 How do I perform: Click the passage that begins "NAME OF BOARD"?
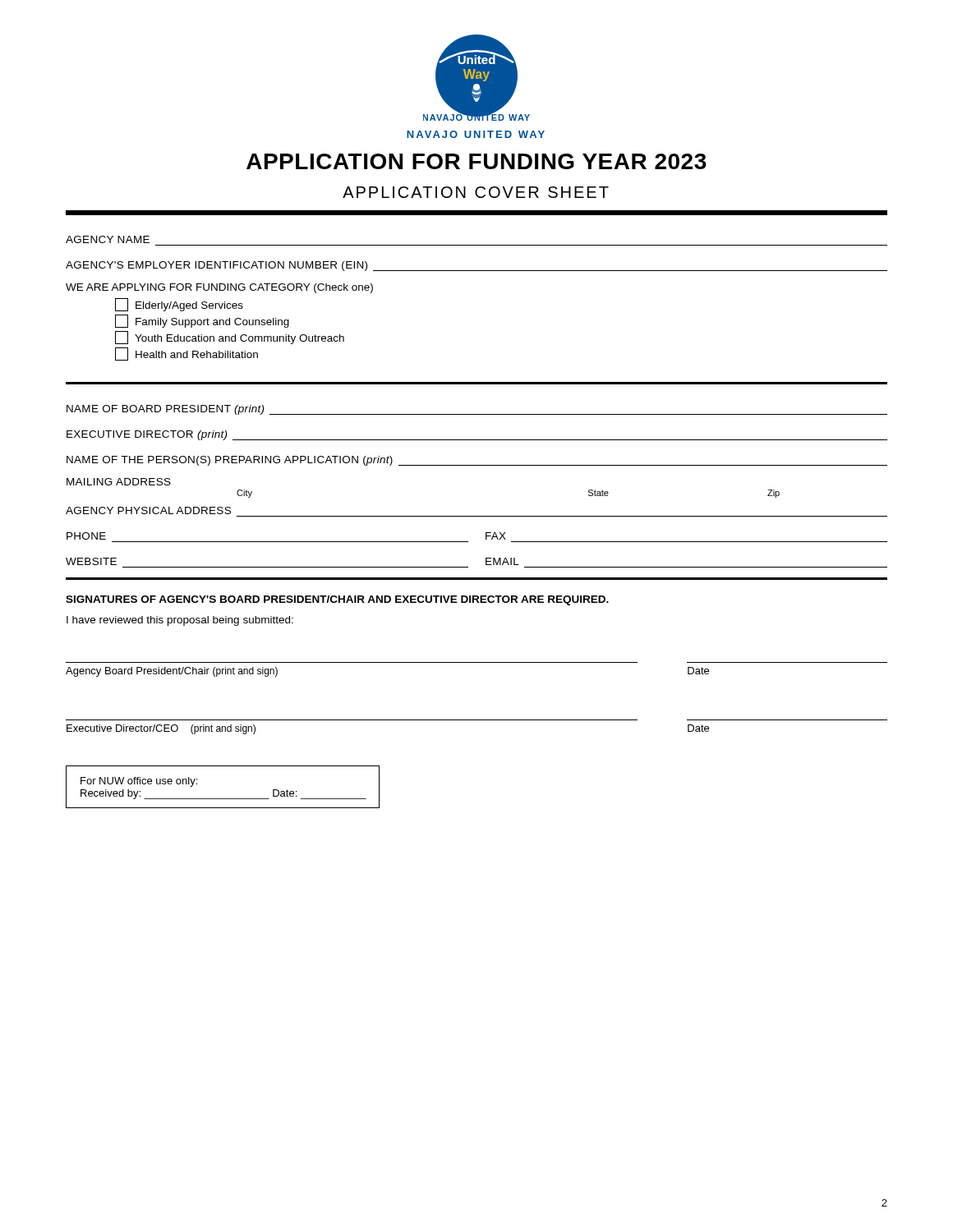pos(476,407)
